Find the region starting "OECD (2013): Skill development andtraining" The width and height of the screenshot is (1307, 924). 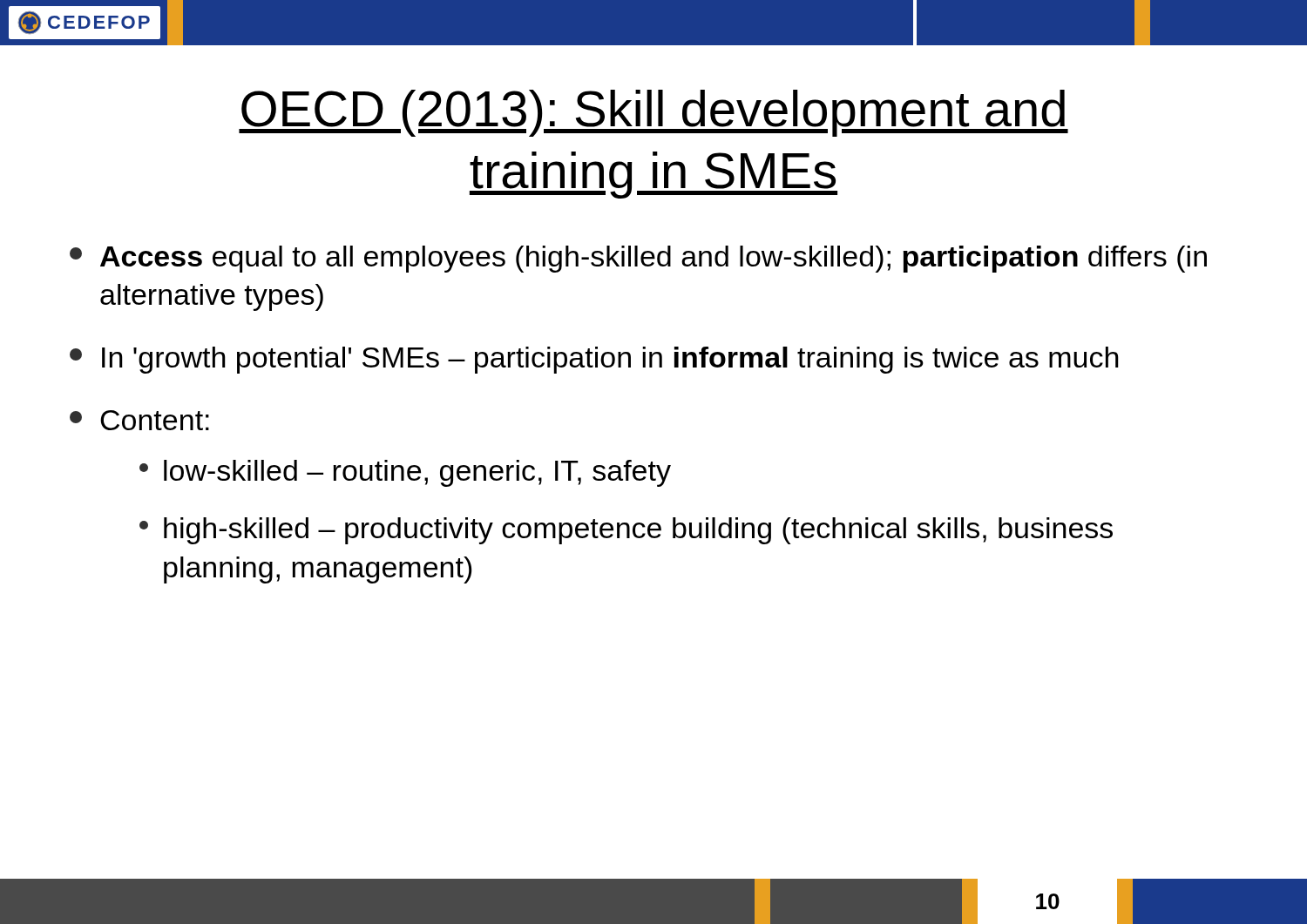click(x=654, y=139)
